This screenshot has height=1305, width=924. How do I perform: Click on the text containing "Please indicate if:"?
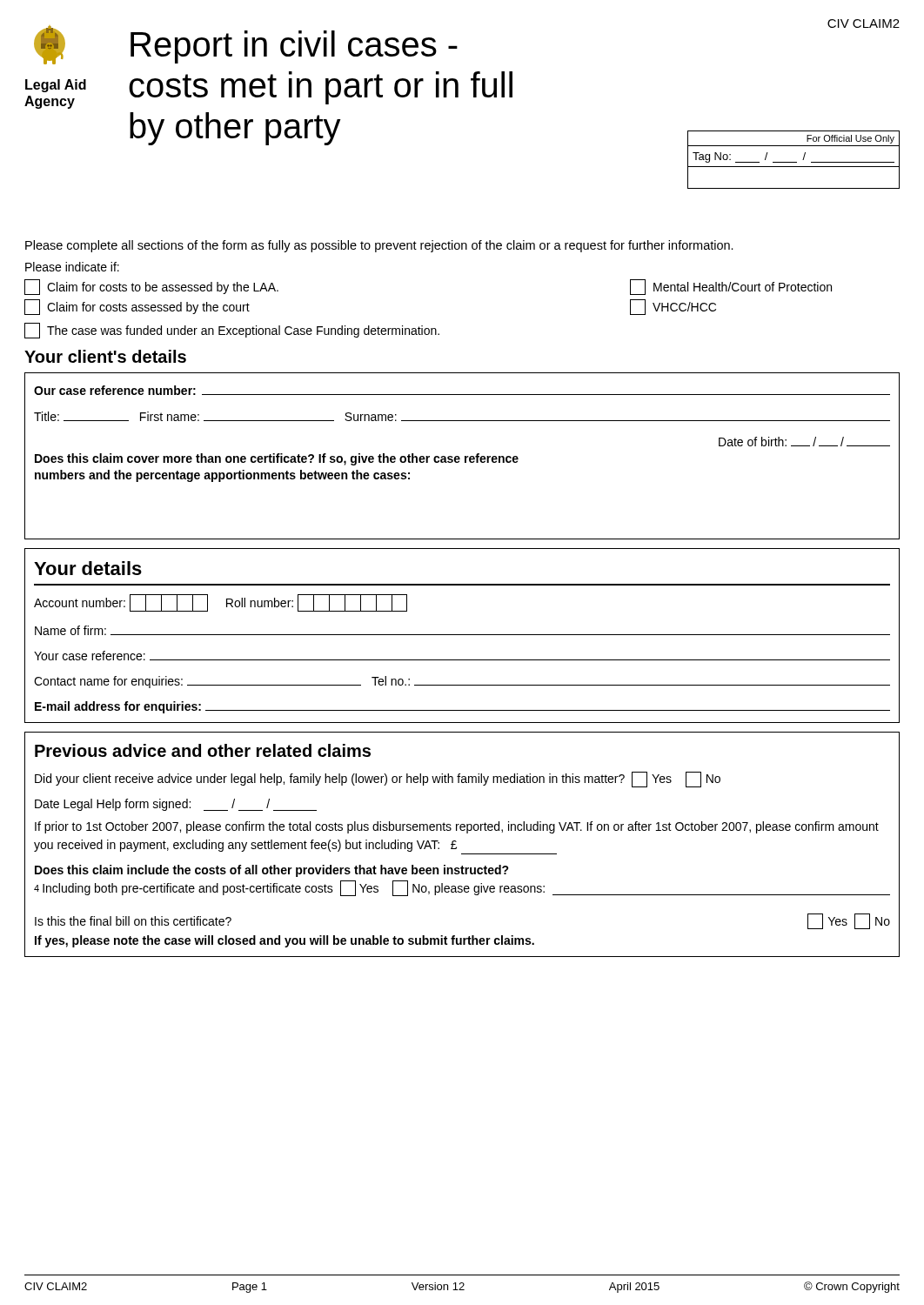tap(72, 267)
